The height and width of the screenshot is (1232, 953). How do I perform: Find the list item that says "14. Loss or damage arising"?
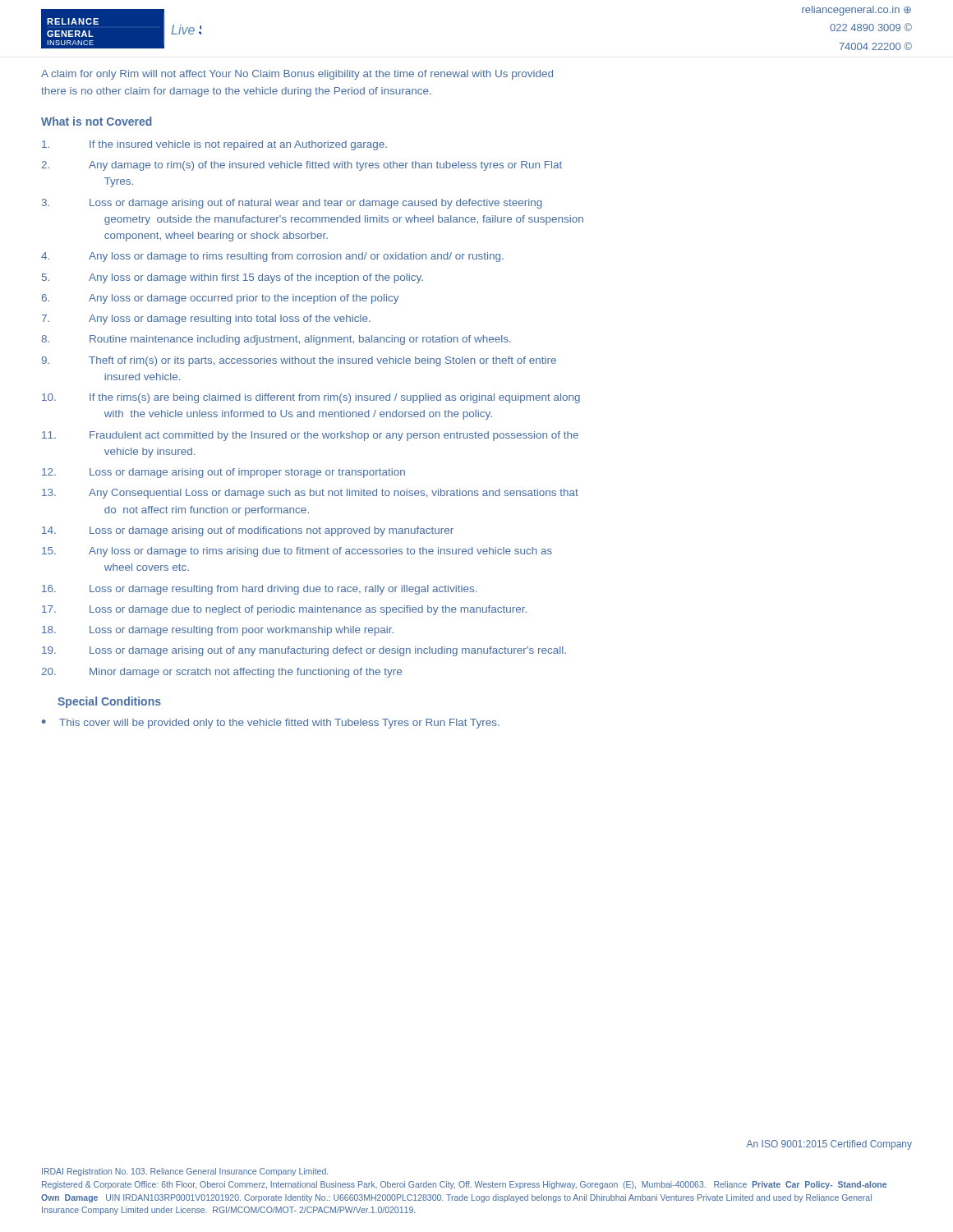click(248, 531)
